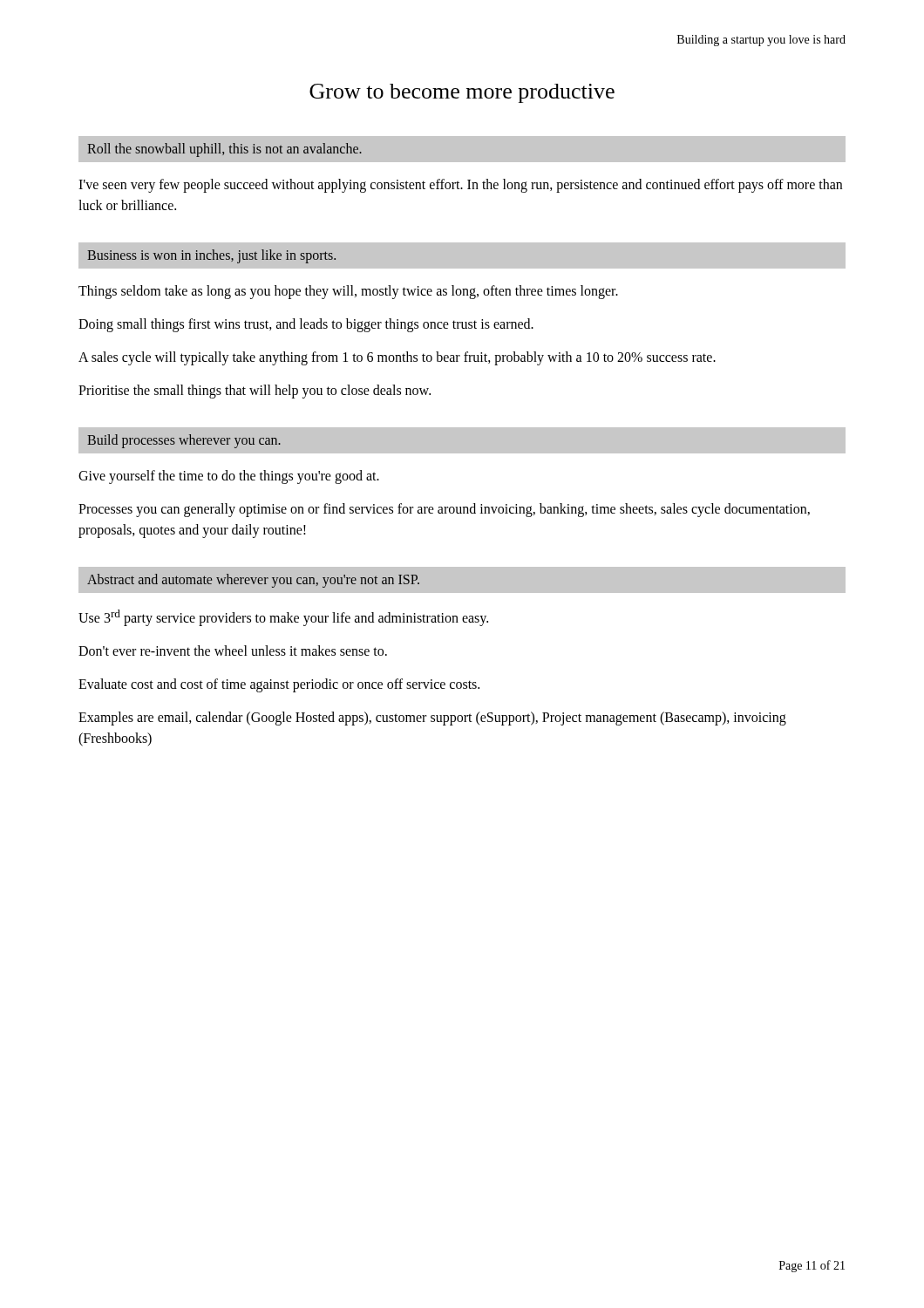Point to the region starting "Processes you can generally optimise on or"

pyautogui.click(x=444, y=519)
